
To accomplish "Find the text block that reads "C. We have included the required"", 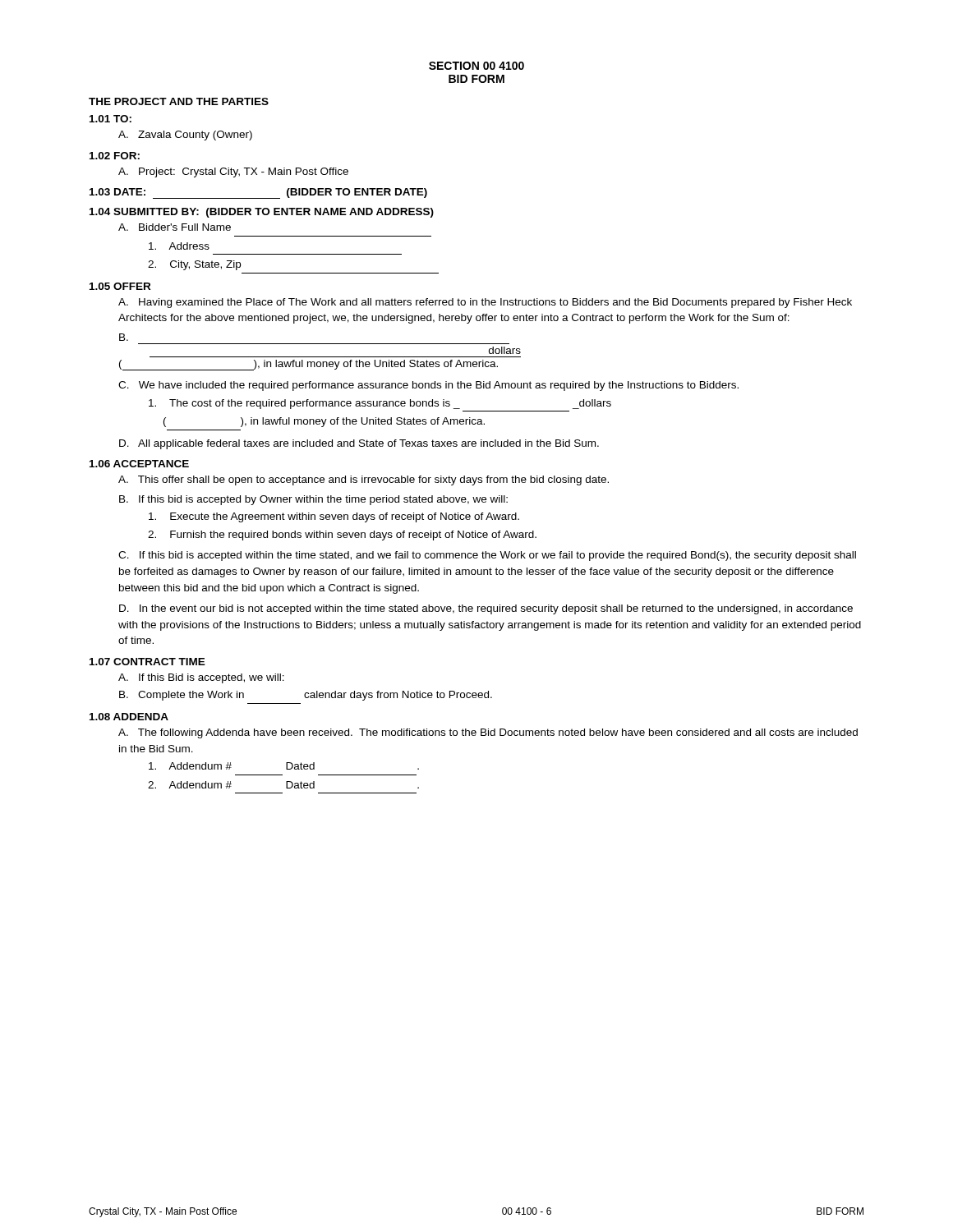I will (429, 385).
